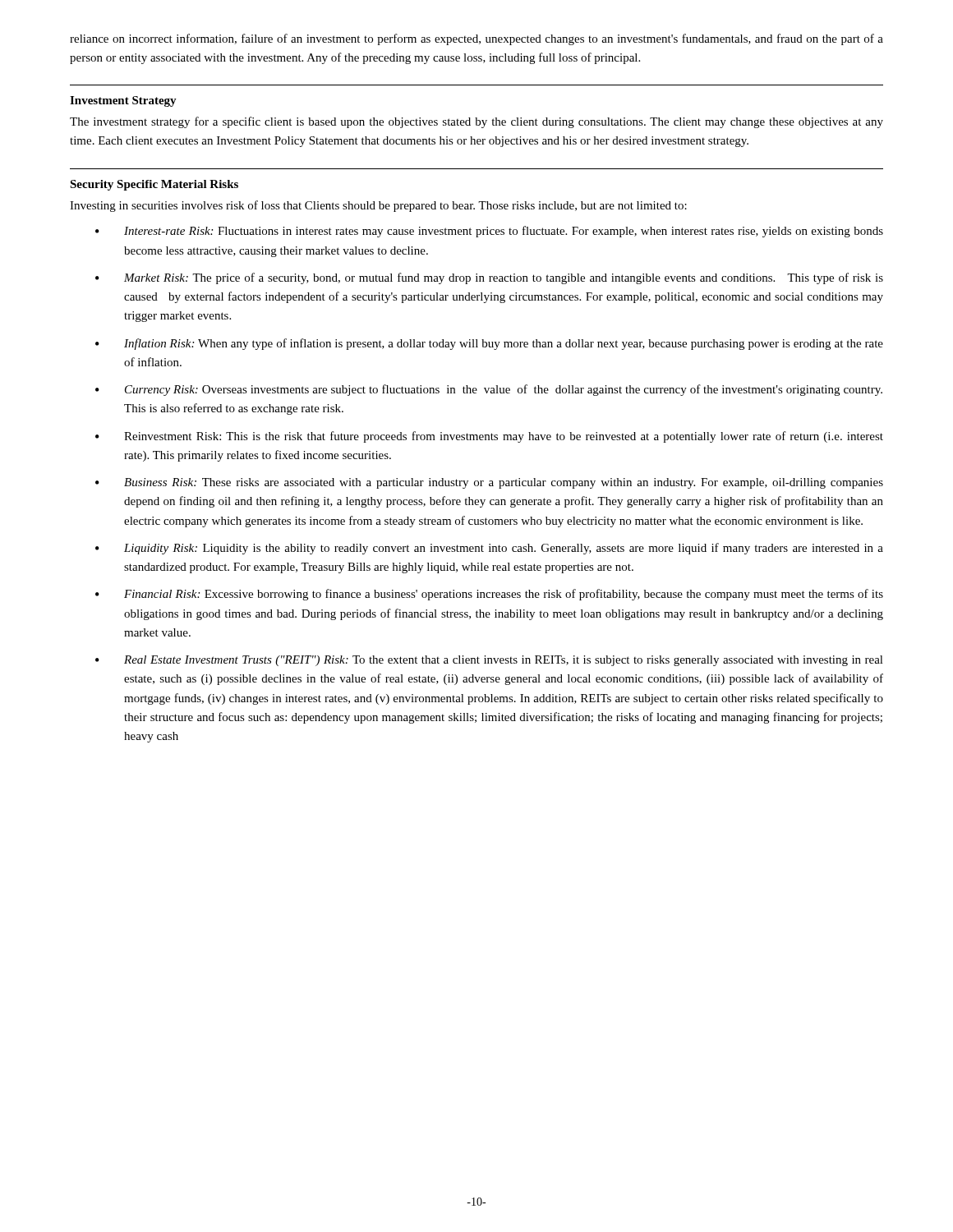Point to the text starting "• Liquidity Risk: Liquidity"
Screen dimensions: 1232x953
click(489, 558)
